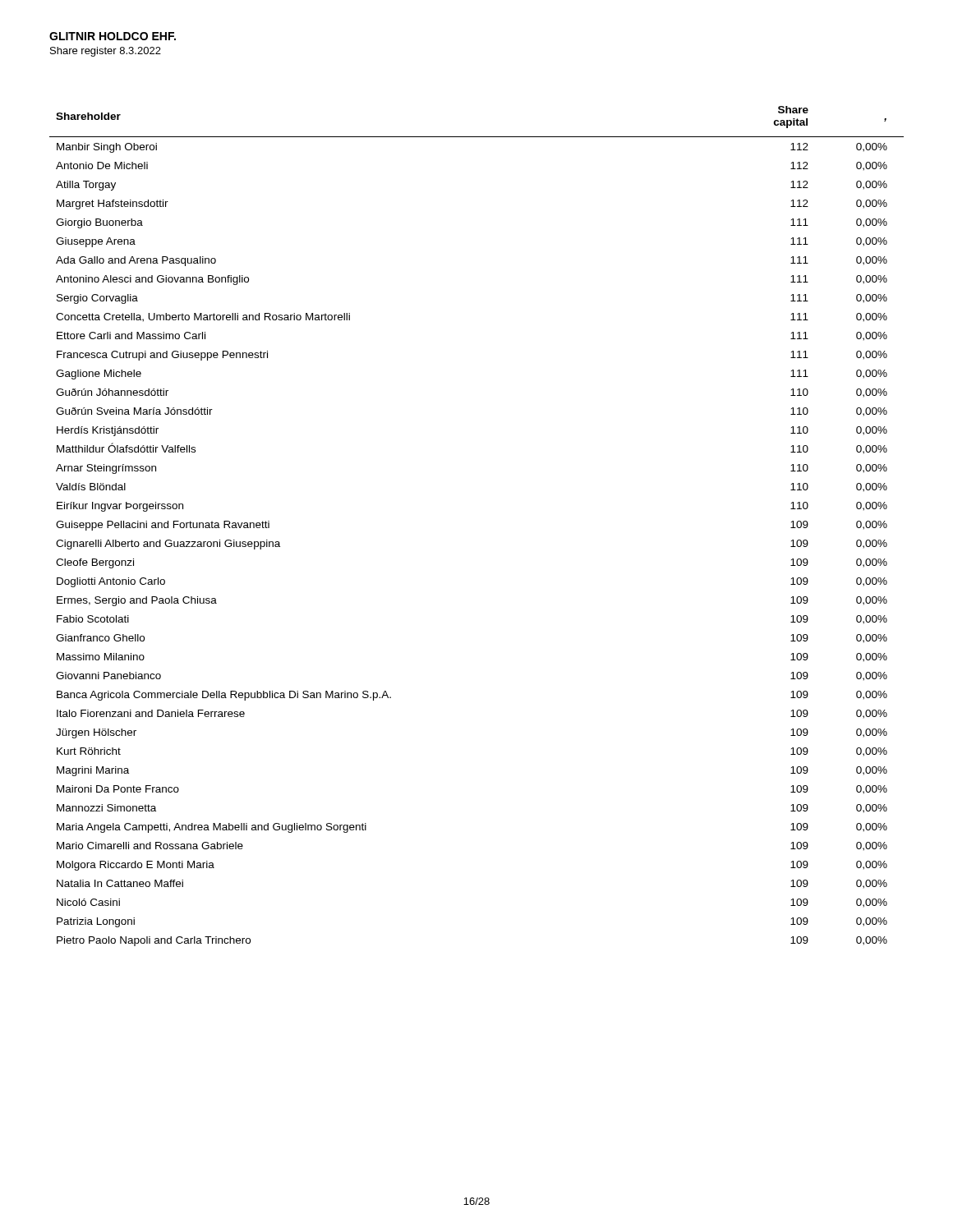Select the text block starting "Share register 8.3.2022"
This screenshot has height=1232, width=953.
(105, 51)
